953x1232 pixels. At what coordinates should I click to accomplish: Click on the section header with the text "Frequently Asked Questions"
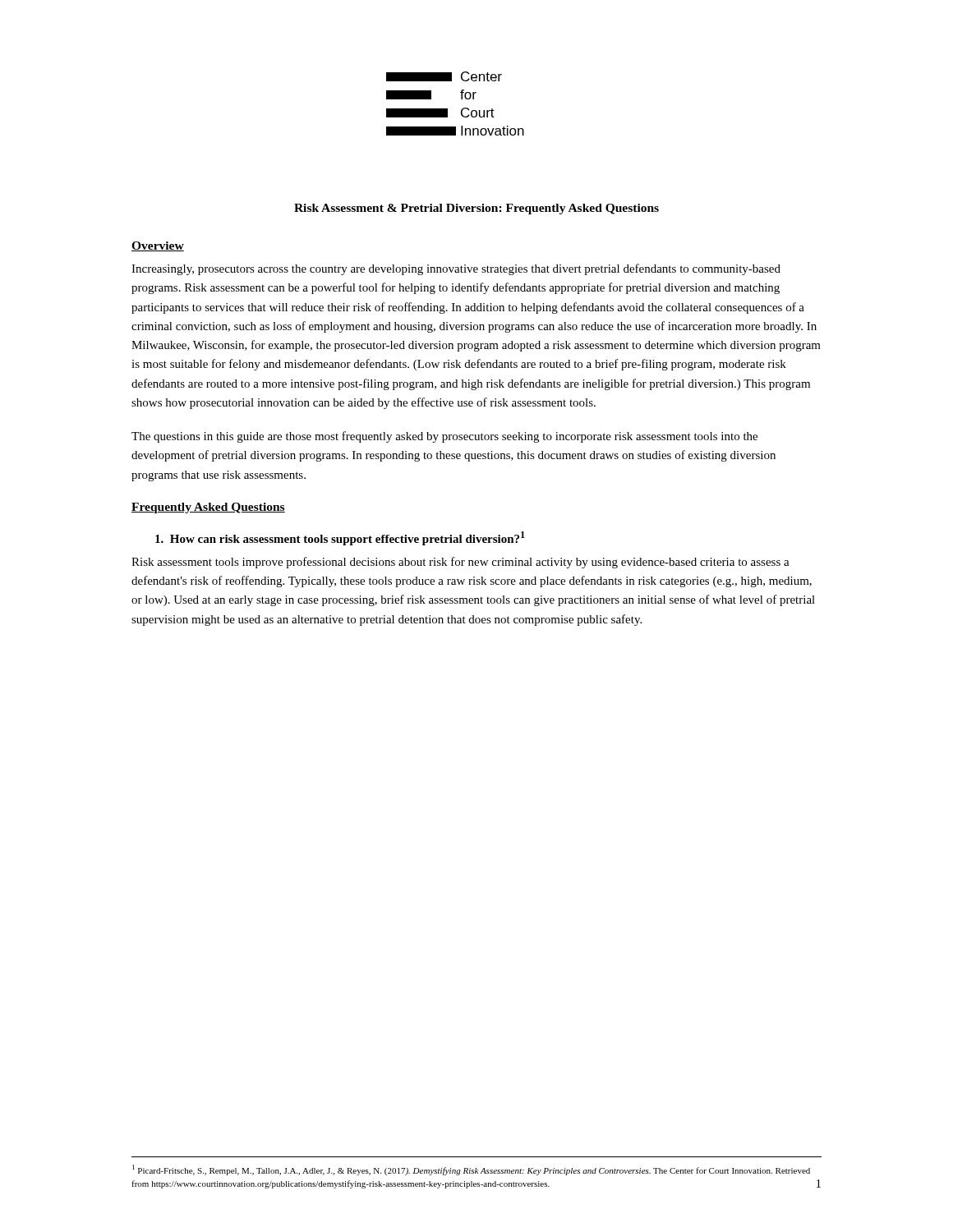[208, 506]
